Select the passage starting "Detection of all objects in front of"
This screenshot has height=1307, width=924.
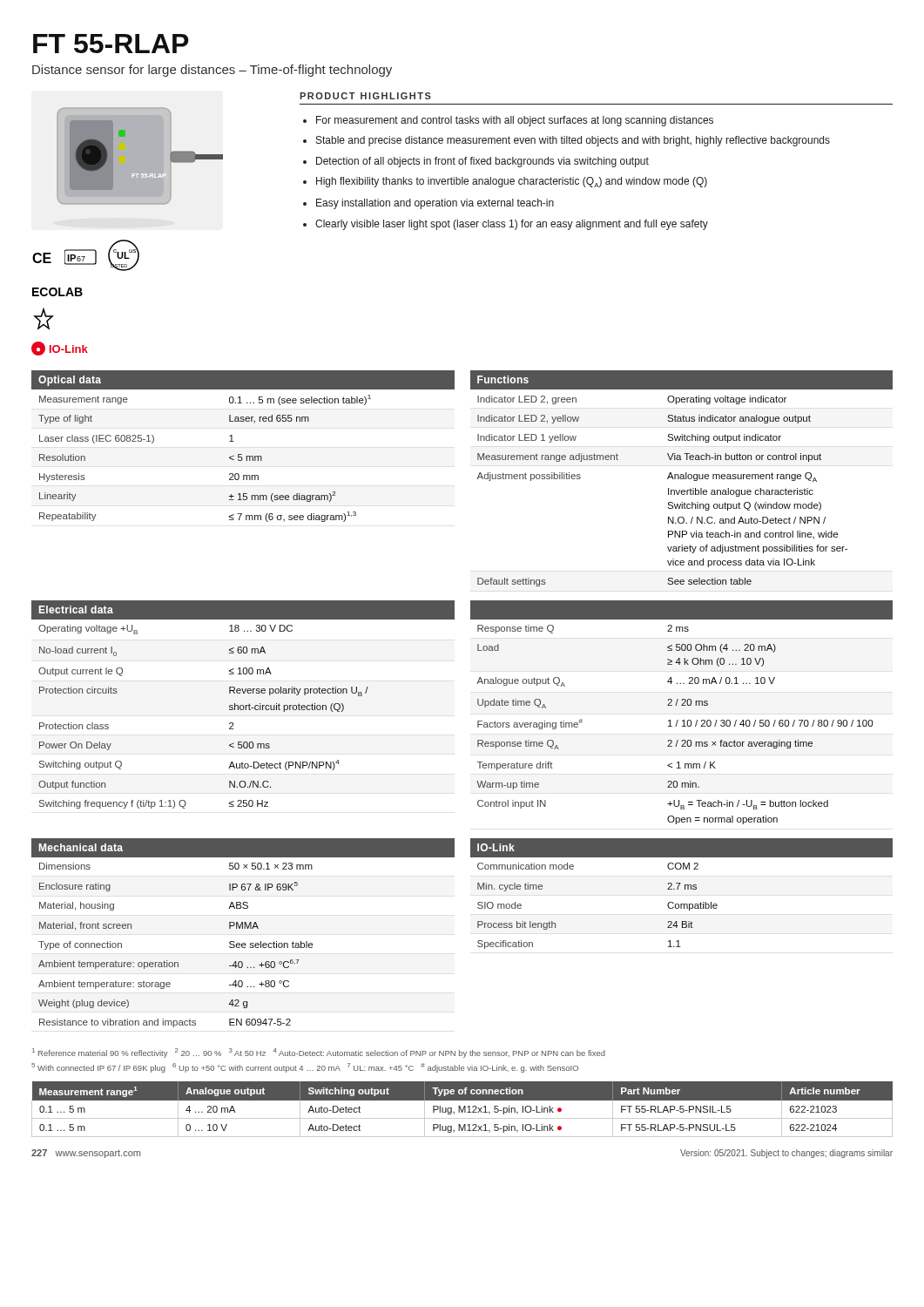(482, 161)
